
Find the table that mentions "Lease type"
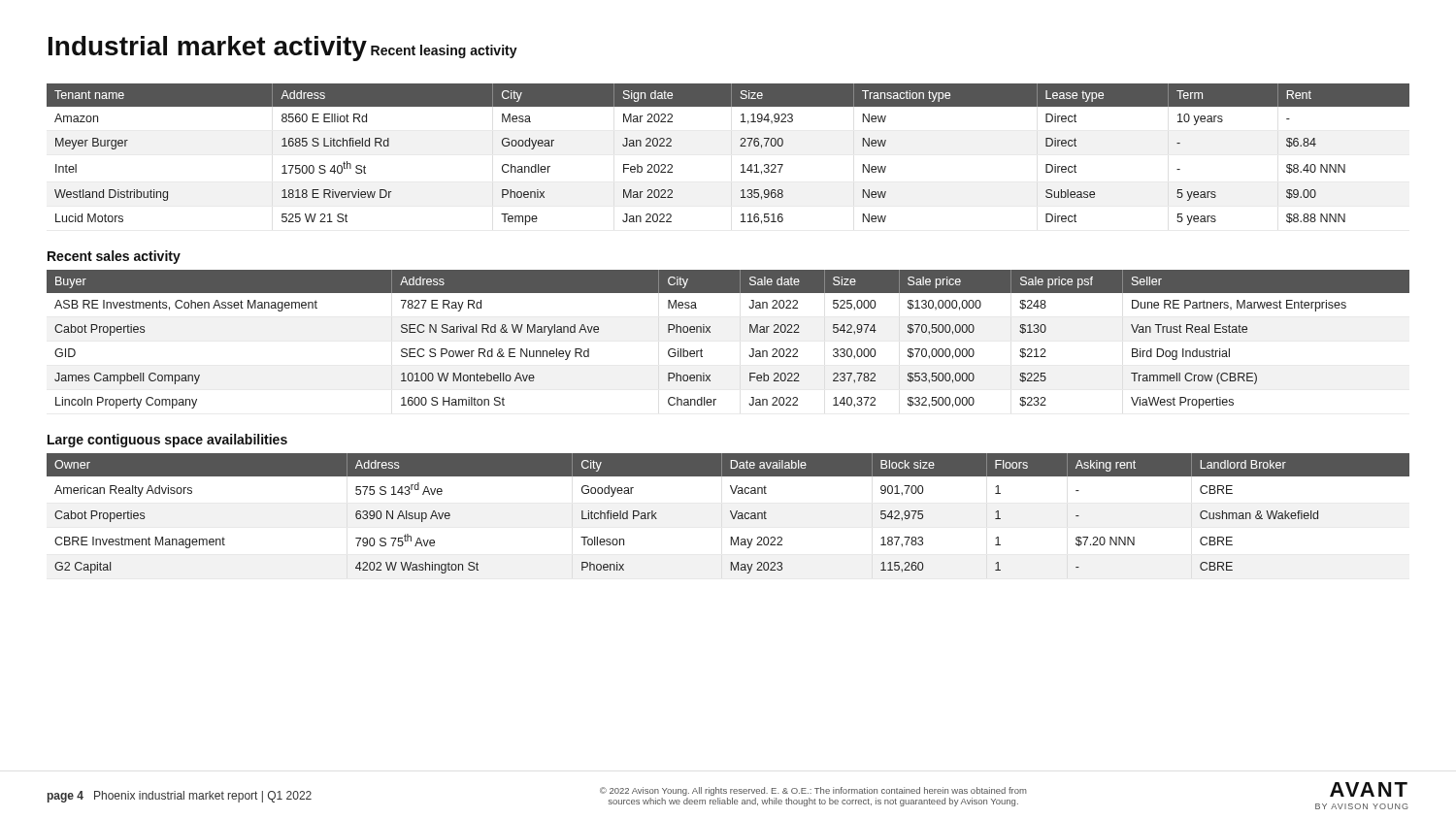(728, 157)
